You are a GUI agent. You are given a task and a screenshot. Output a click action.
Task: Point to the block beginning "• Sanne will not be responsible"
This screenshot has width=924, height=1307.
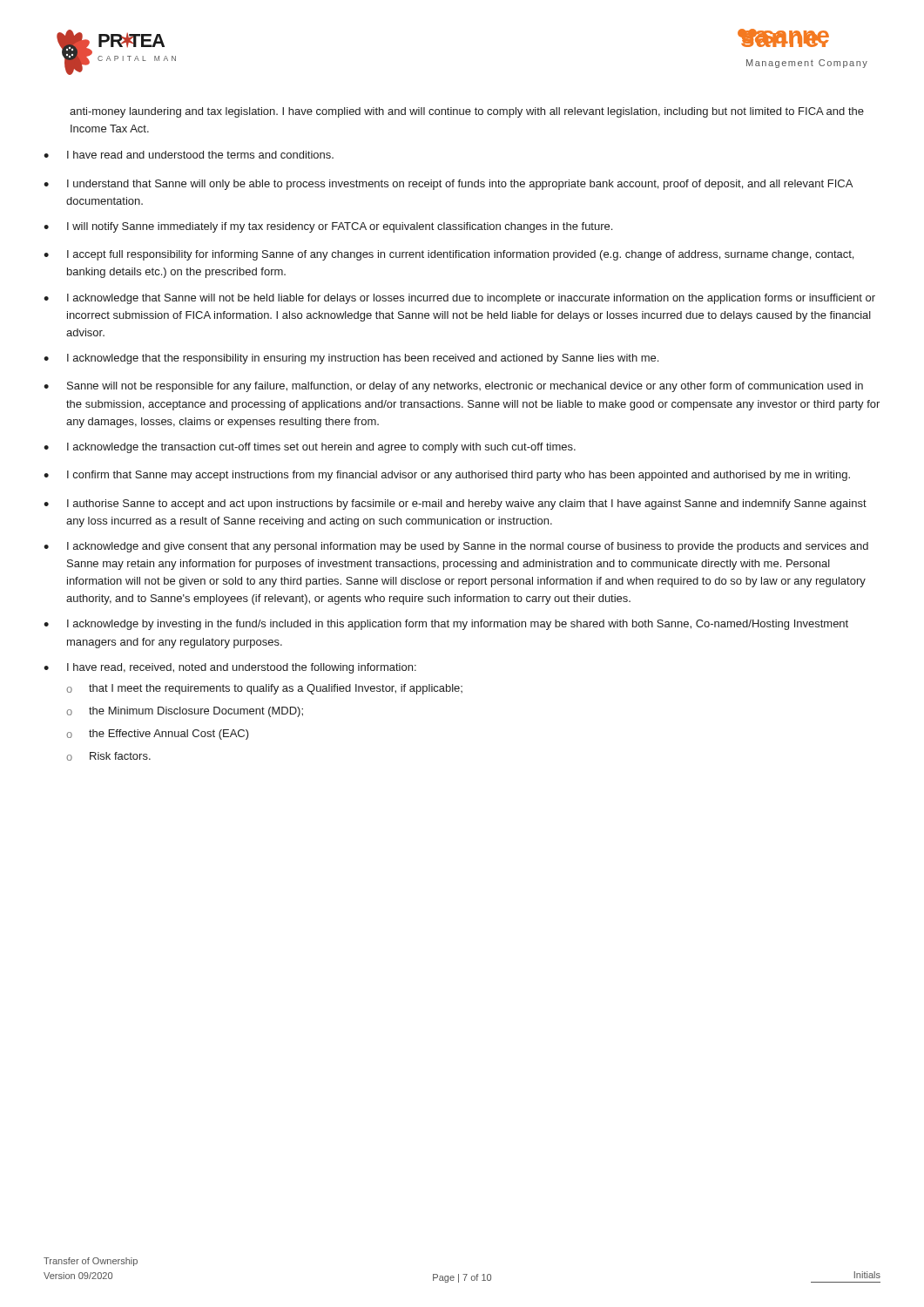pos(462,404)
